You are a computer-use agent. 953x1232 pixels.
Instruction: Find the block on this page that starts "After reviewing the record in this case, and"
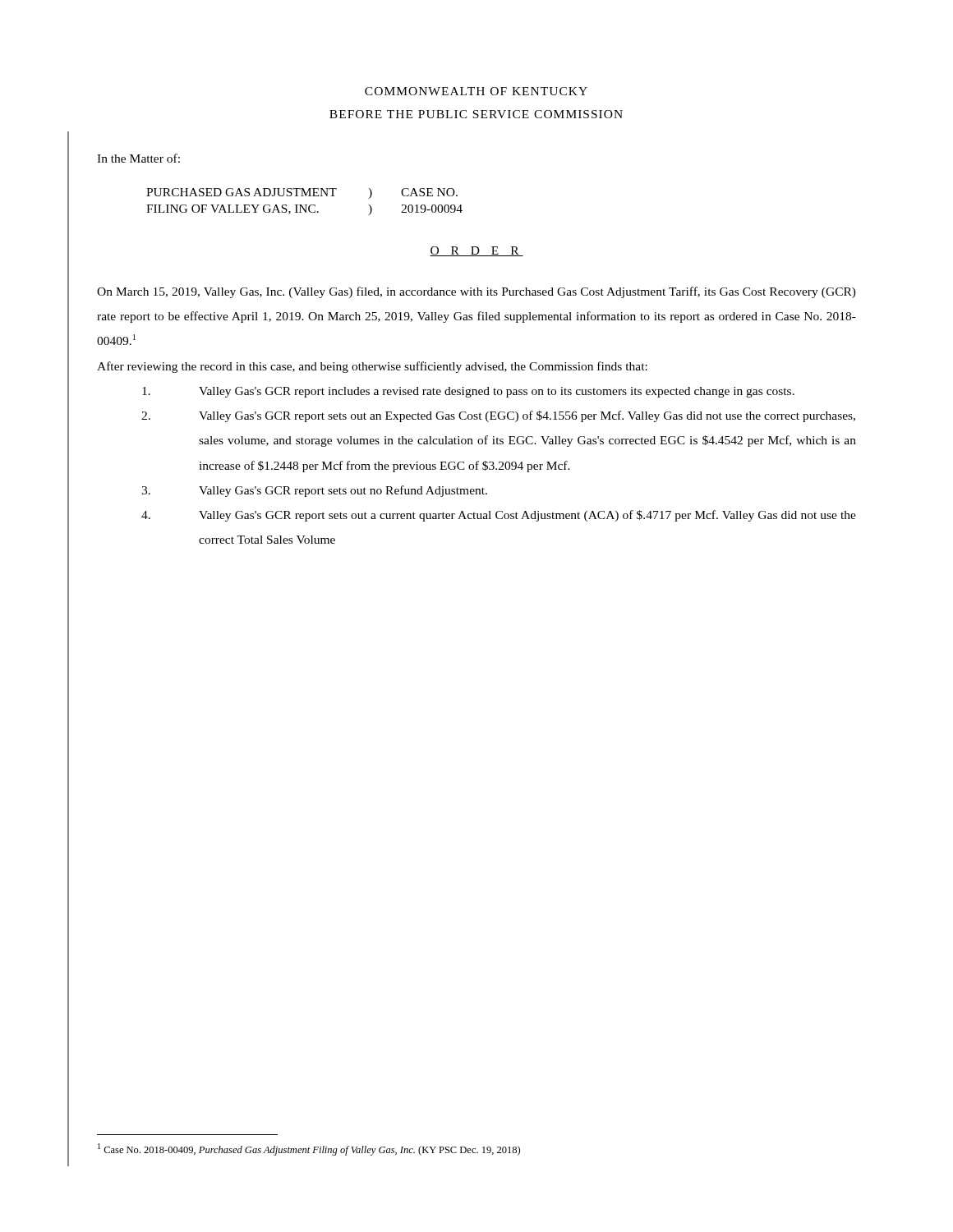372,366
